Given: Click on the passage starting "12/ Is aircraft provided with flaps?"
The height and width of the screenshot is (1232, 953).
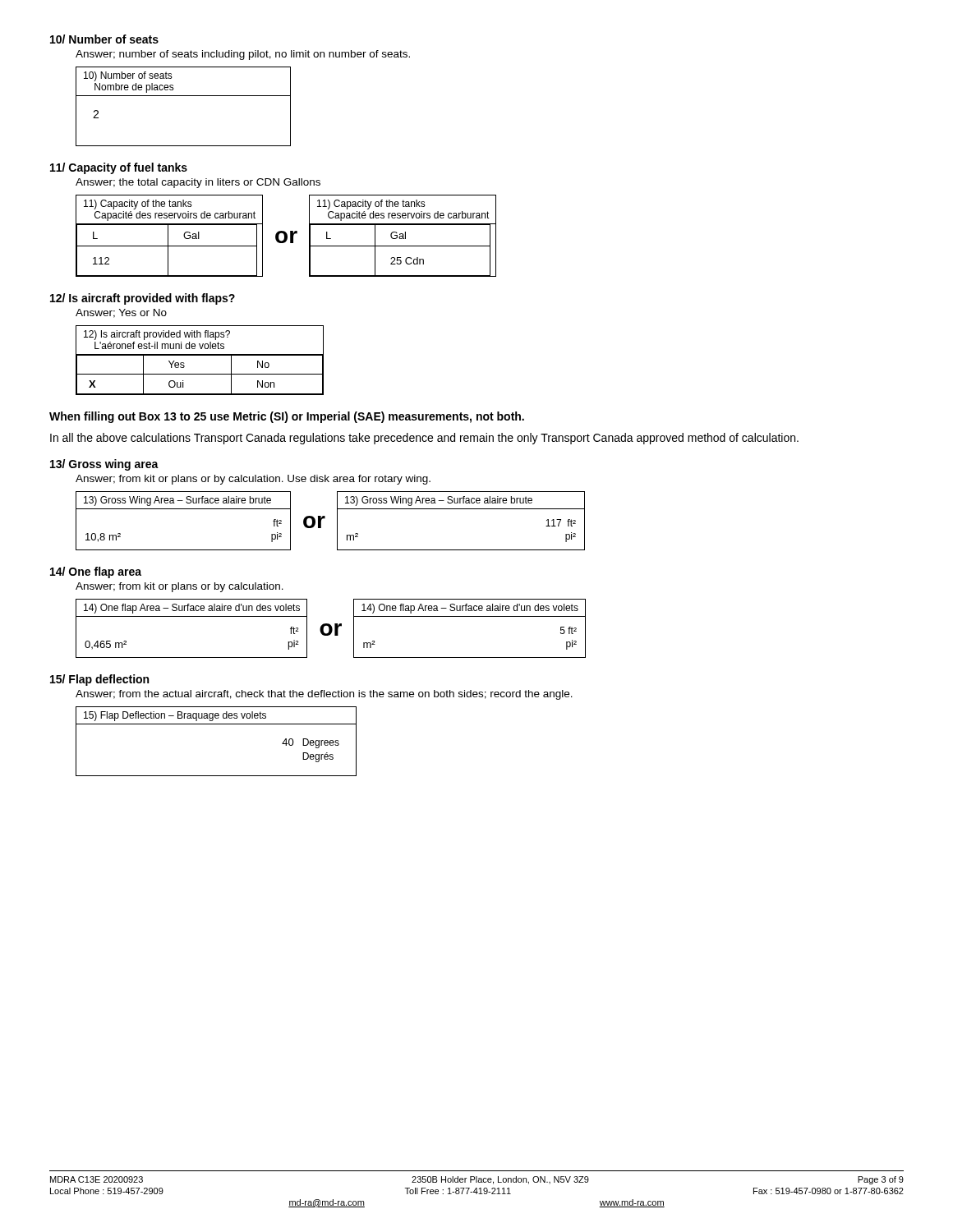Looking at the screenshot, I should coord(142,298).
